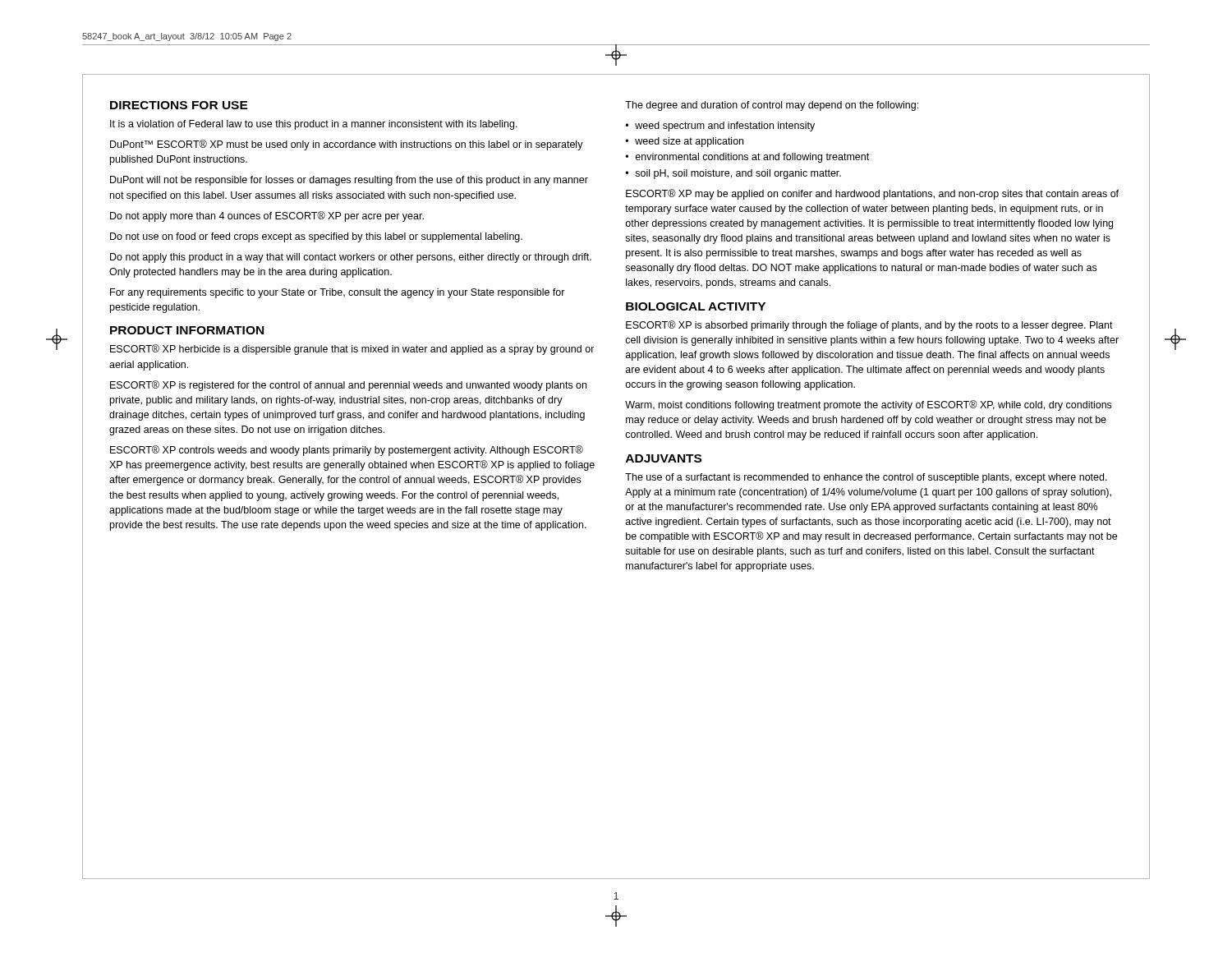Click on the text starting "ESCORT® XP may be applied on conifer and"
Image resolution: width=1232 pixels, height=953 pixels.
[872, 238]
